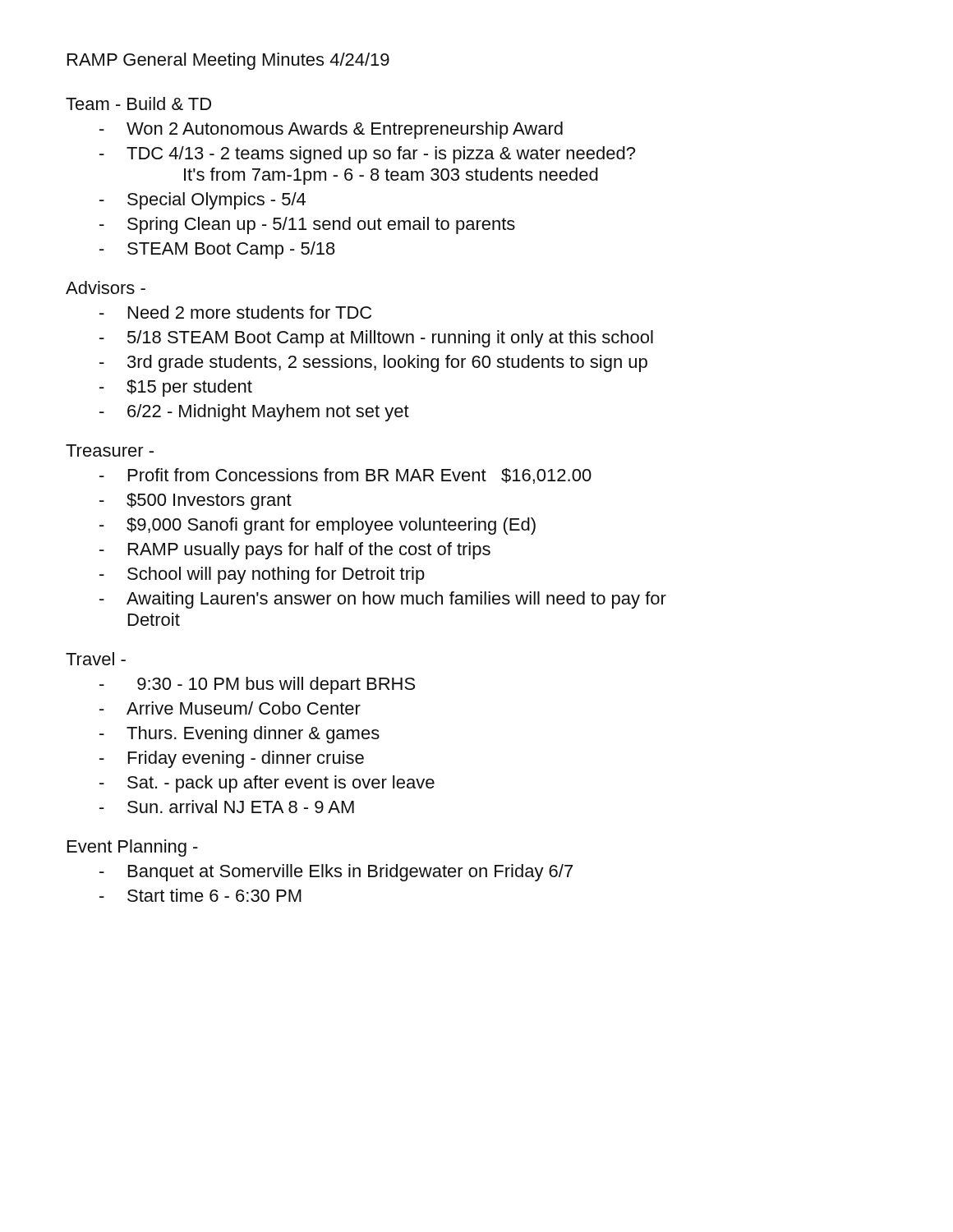Viewport: 953px width, 1232px height.
Task: Find the passage starting "- Special Olympics - 5/4"
Action: (203, 201)
